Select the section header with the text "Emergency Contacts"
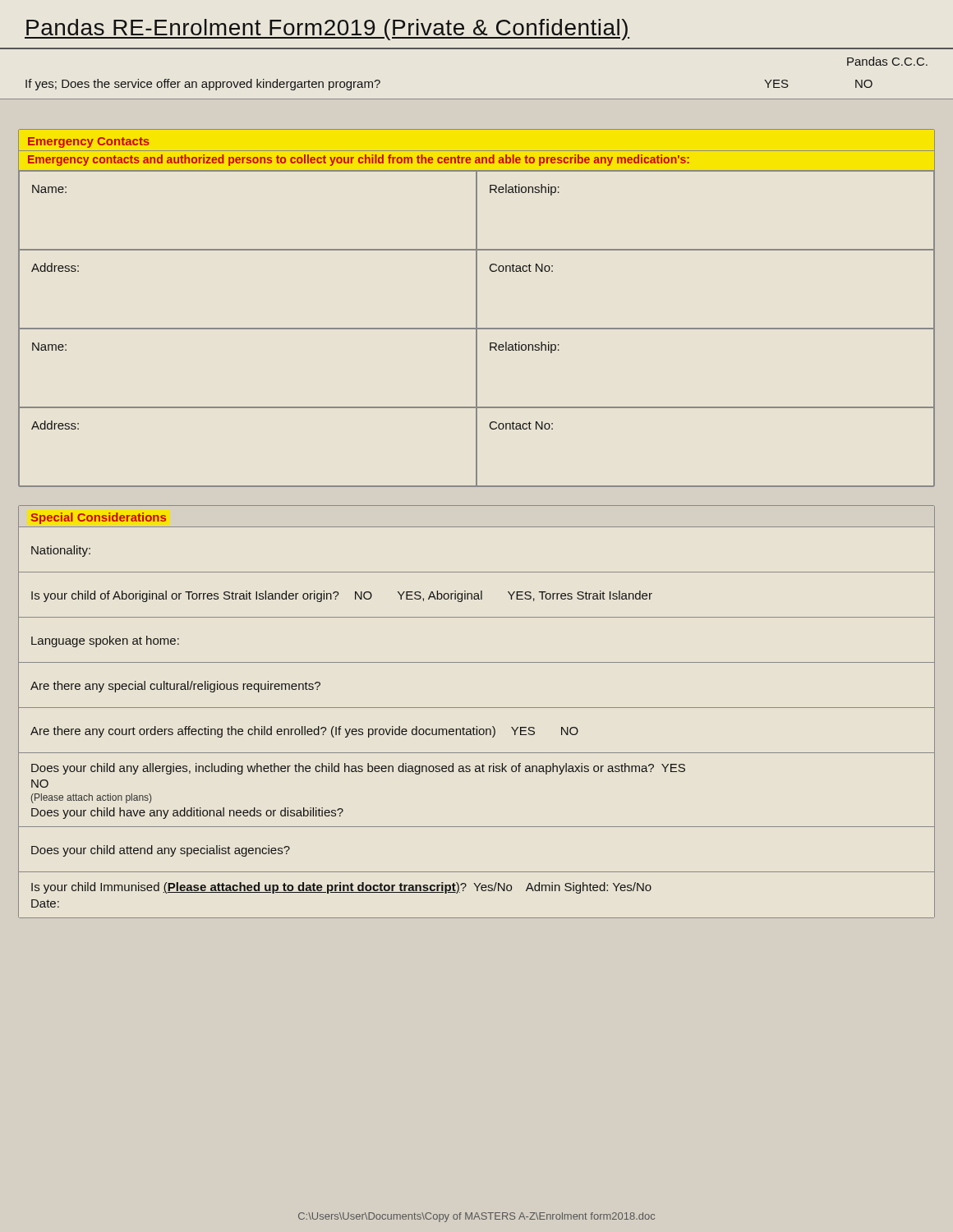953x1232 pixels. tap(88, 141)
